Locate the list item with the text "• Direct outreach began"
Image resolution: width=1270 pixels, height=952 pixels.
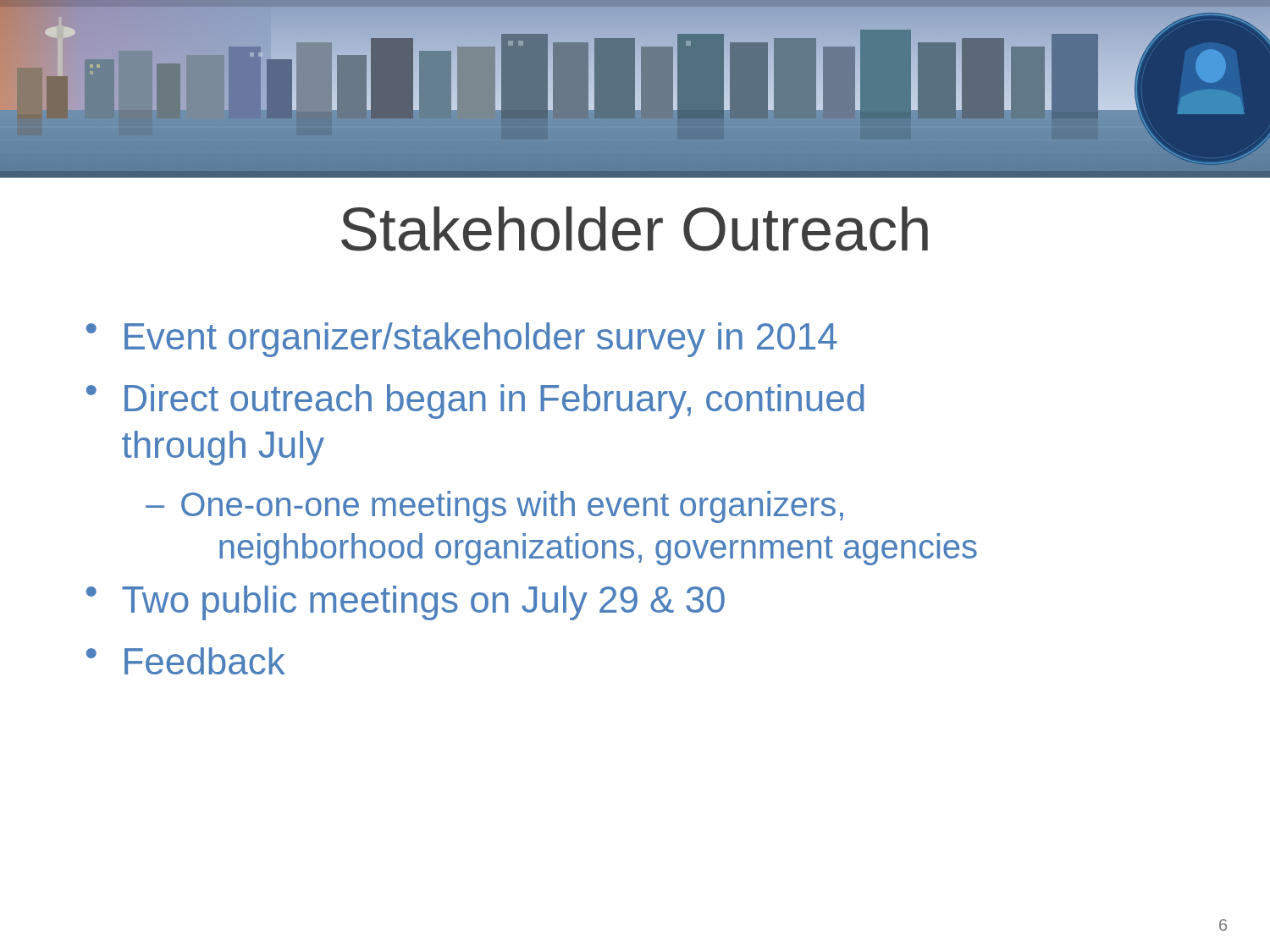(475, 421)
